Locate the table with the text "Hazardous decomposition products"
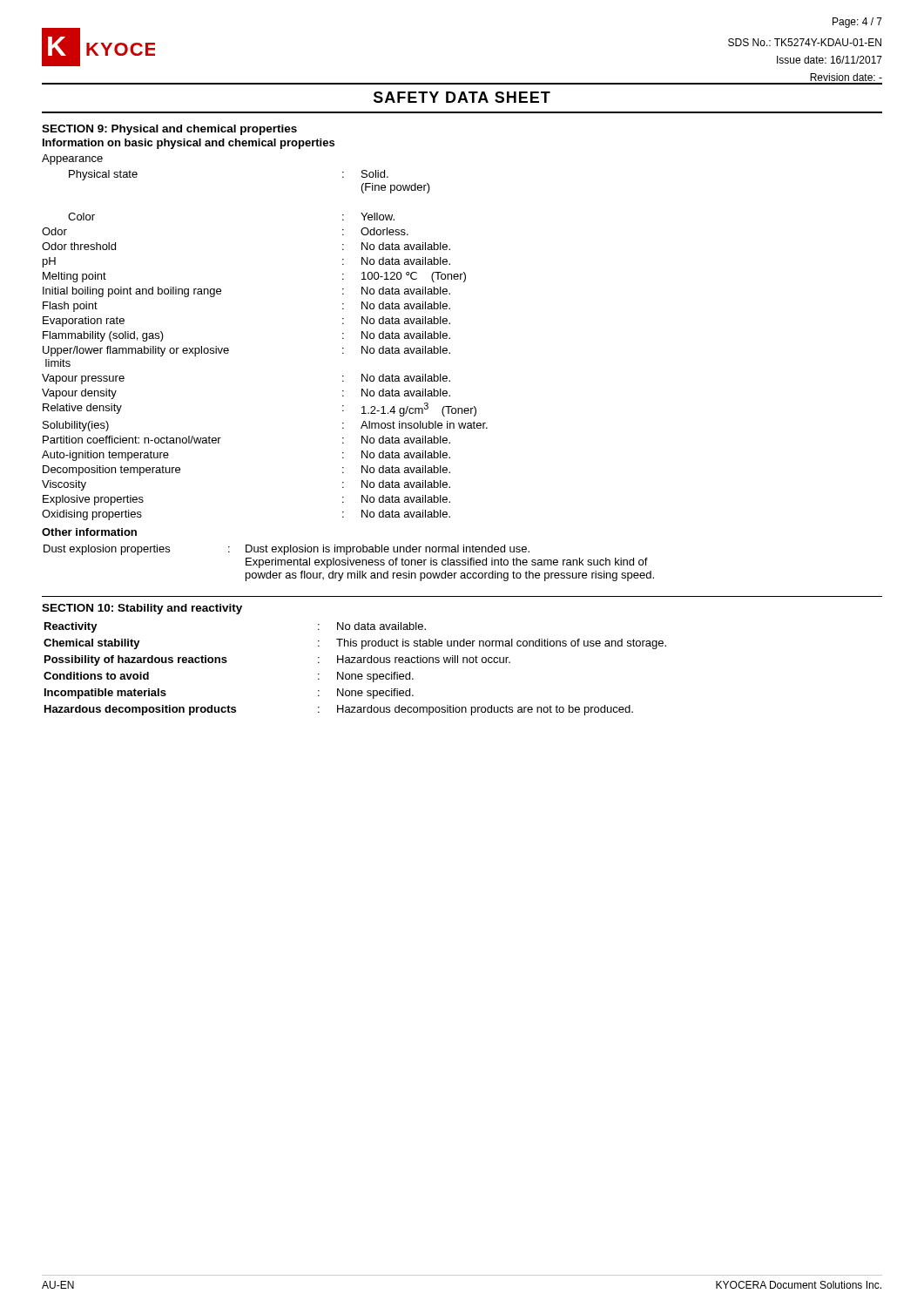Viewport: 924px width, 1307px height. pyautogui.click(x=462, y=668)
